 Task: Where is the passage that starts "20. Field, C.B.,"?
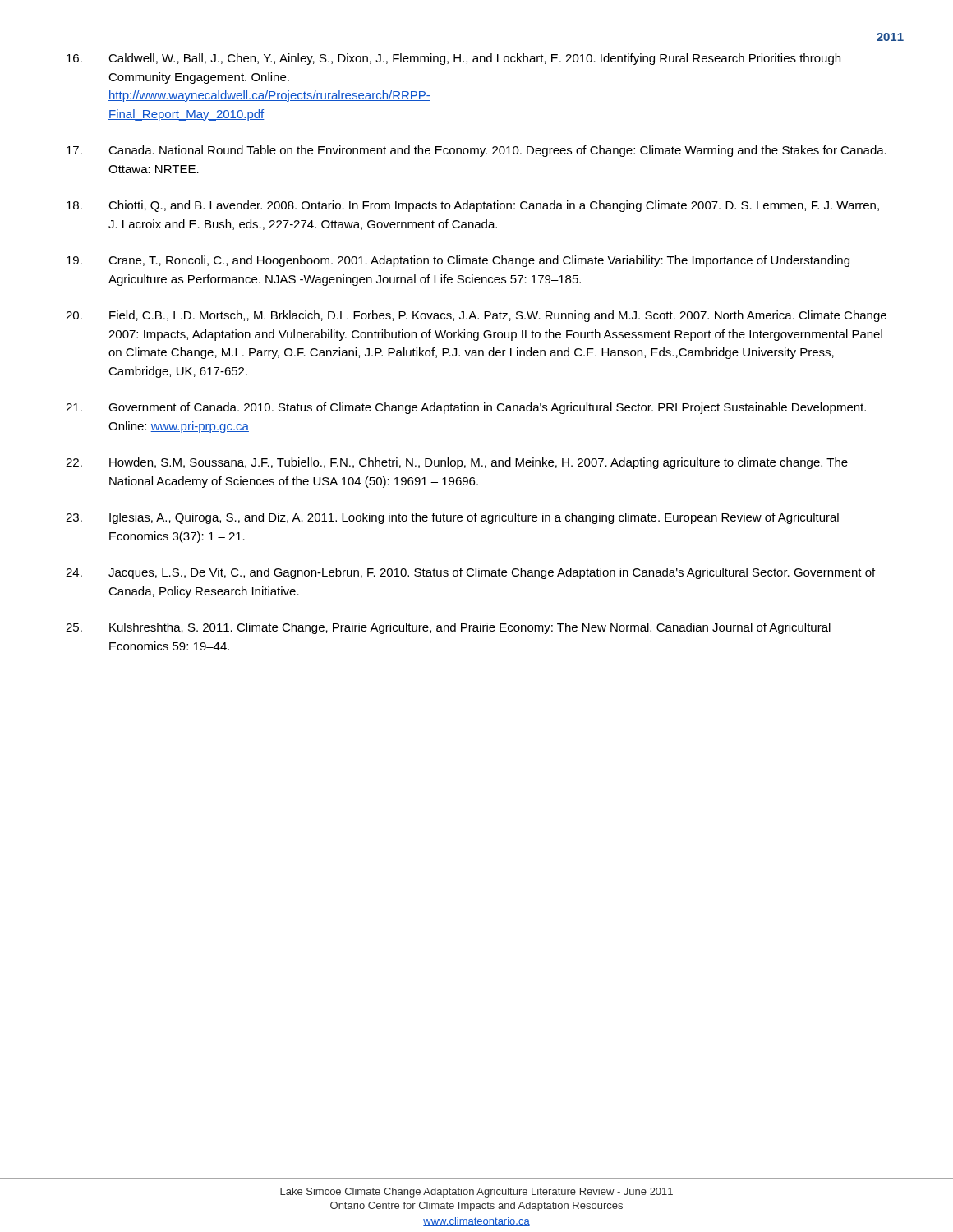(x=476, y=343)
